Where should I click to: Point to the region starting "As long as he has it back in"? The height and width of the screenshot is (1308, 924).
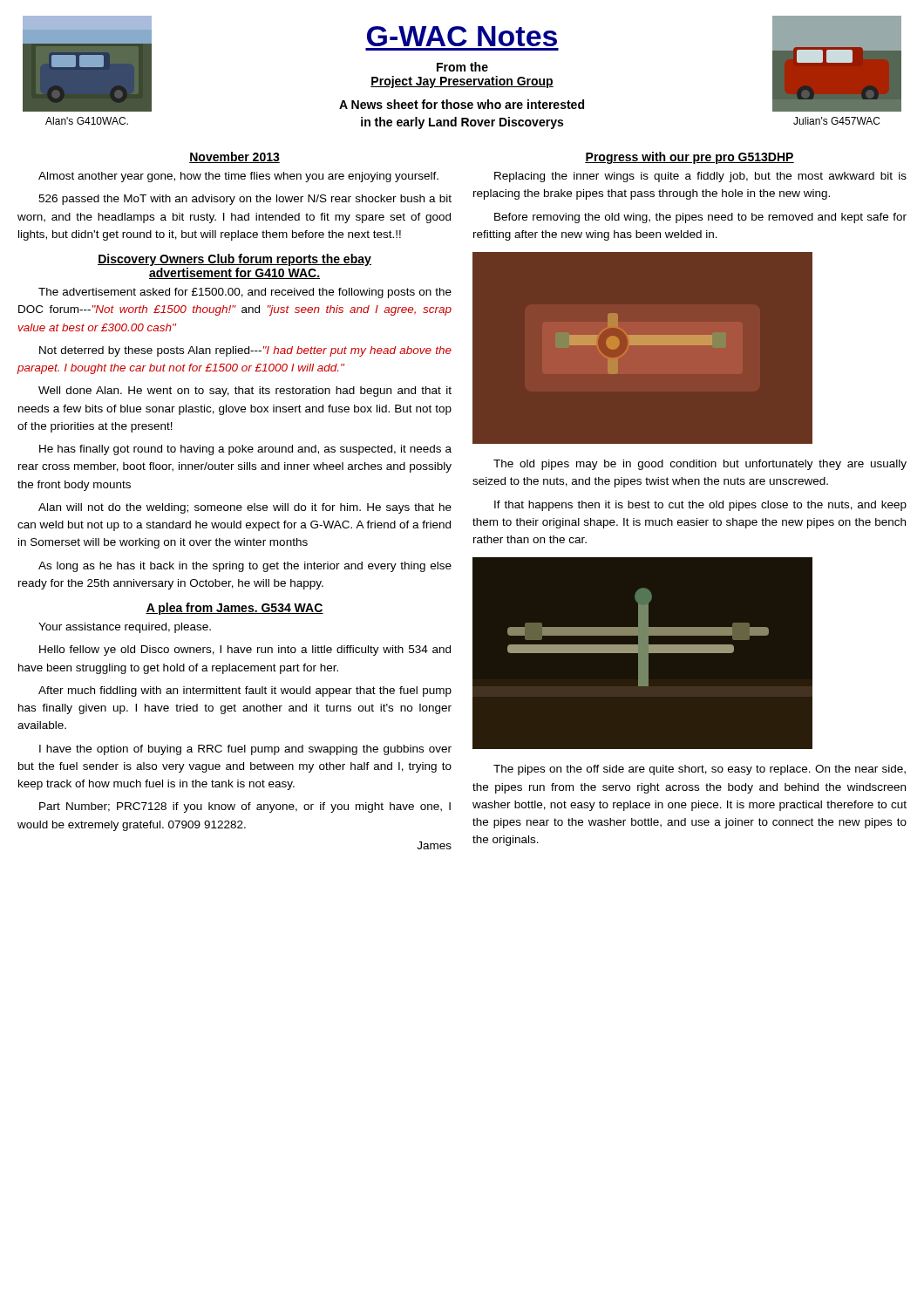235,574
